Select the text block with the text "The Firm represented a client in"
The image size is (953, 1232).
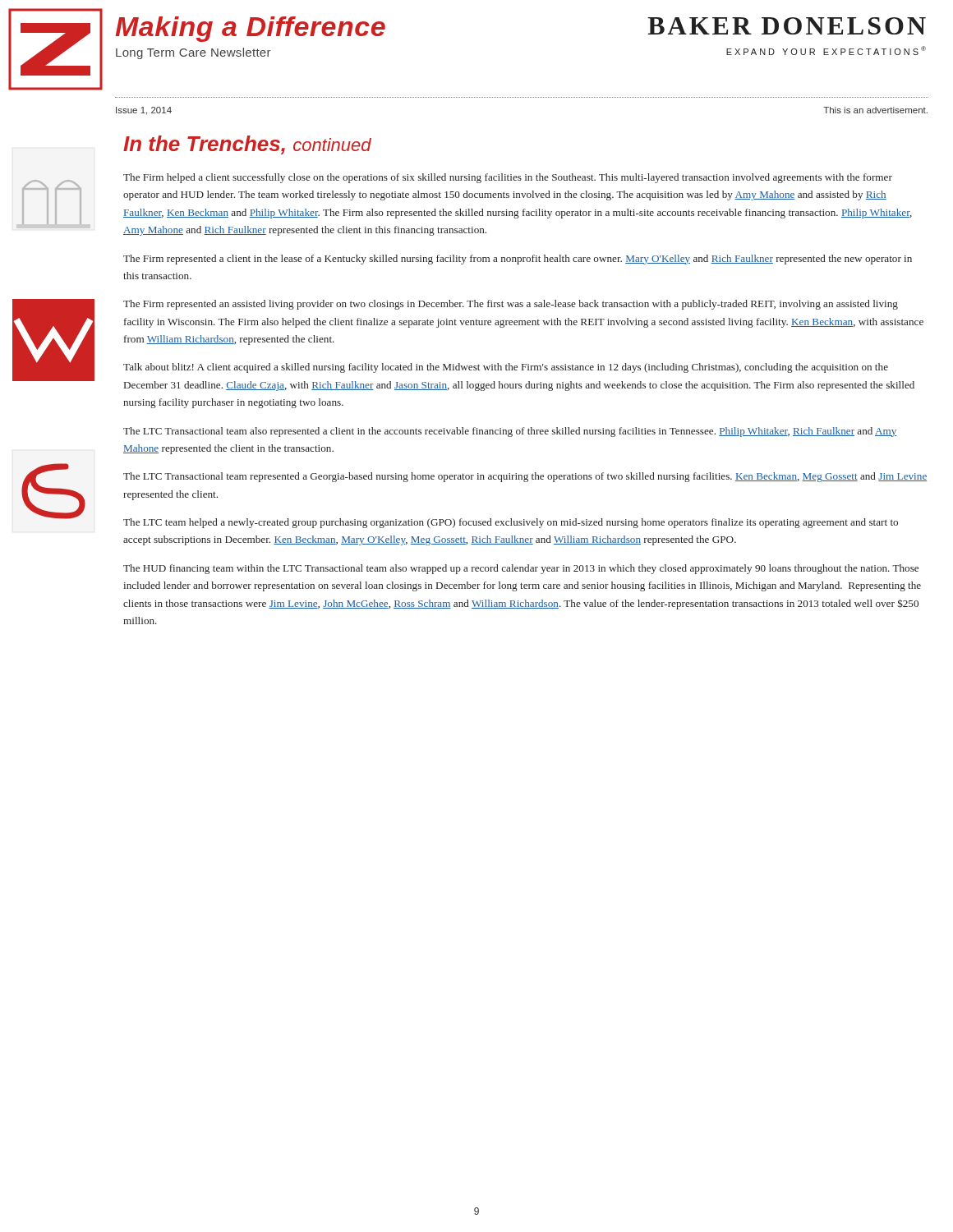click(518, 267)
